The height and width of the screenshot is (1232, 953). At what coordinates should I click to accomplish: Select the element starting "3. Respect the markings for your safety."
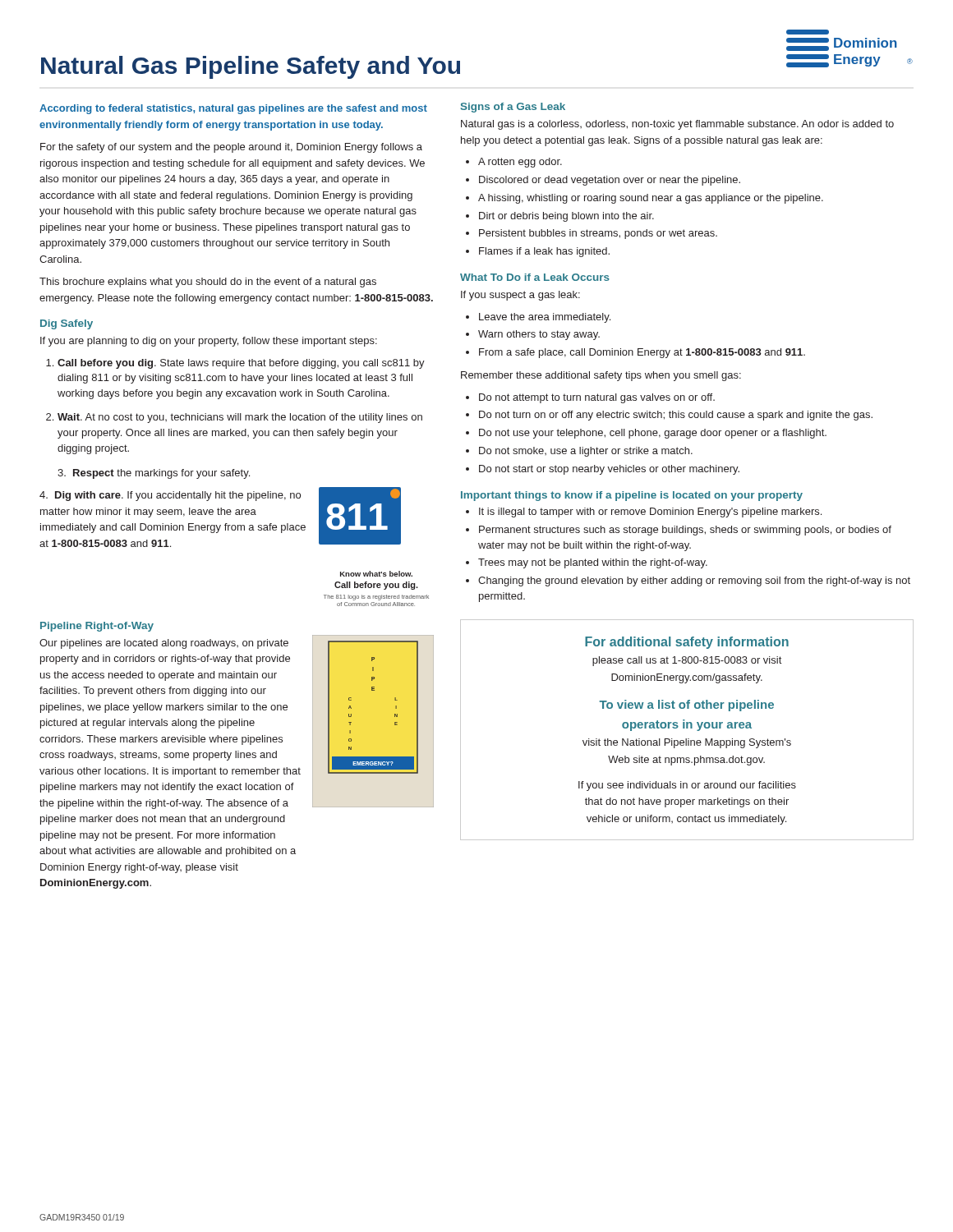coord(246,472)
